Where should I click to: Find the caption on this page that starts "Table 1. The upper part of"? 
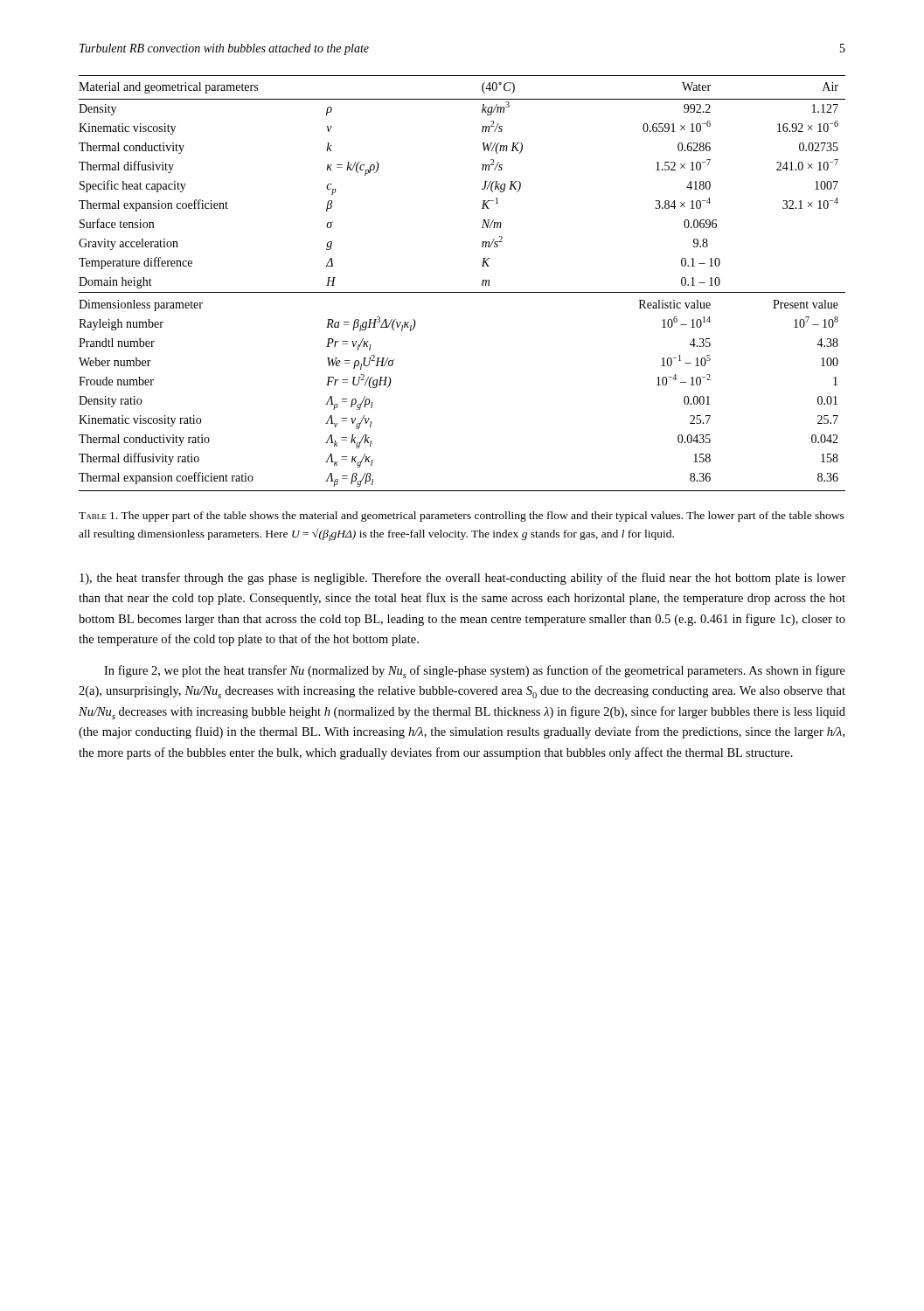click(x=461, y=526)
